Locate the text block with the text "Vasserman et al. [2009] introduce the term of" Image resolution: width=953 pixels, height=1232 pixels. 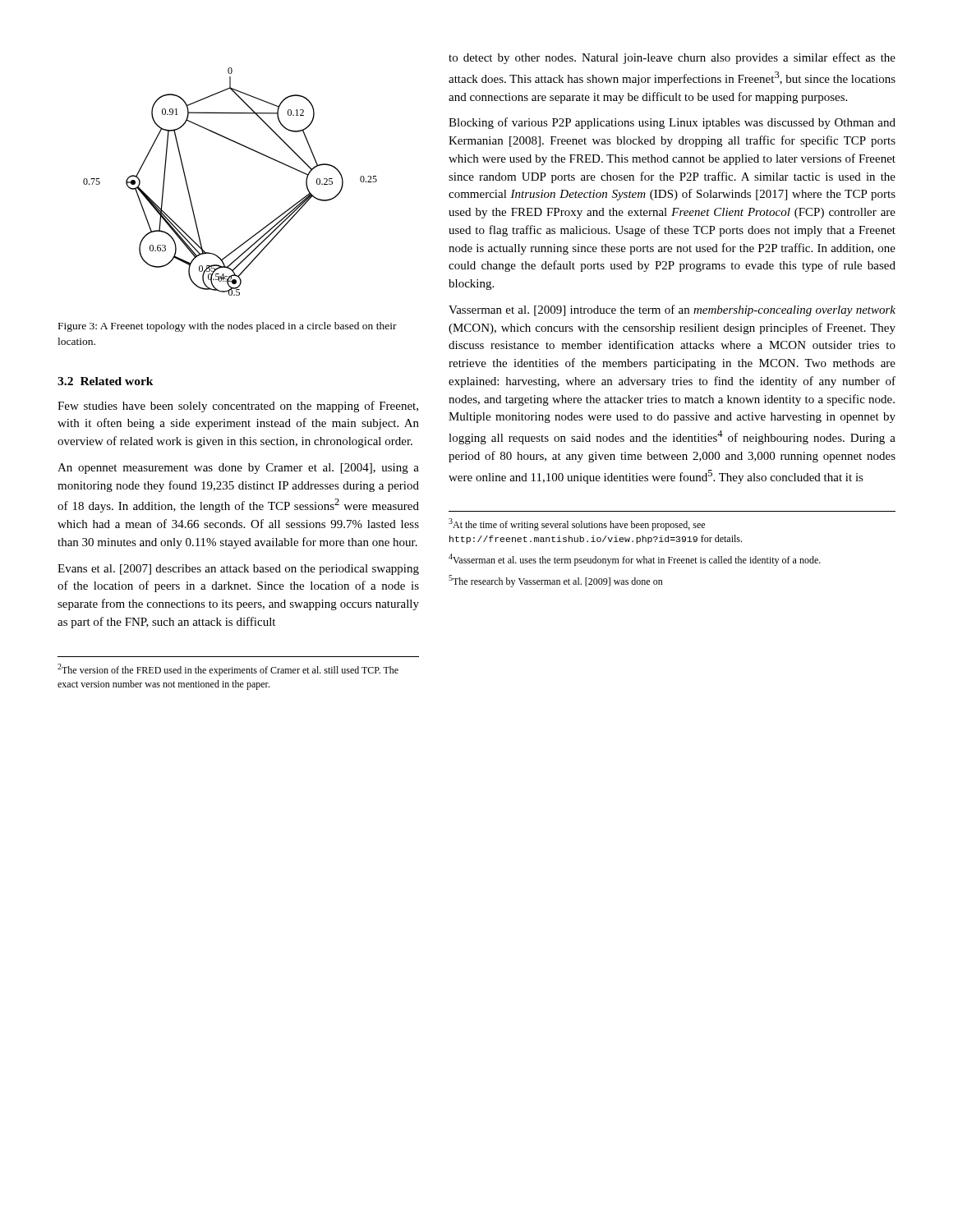pos(672,394)
